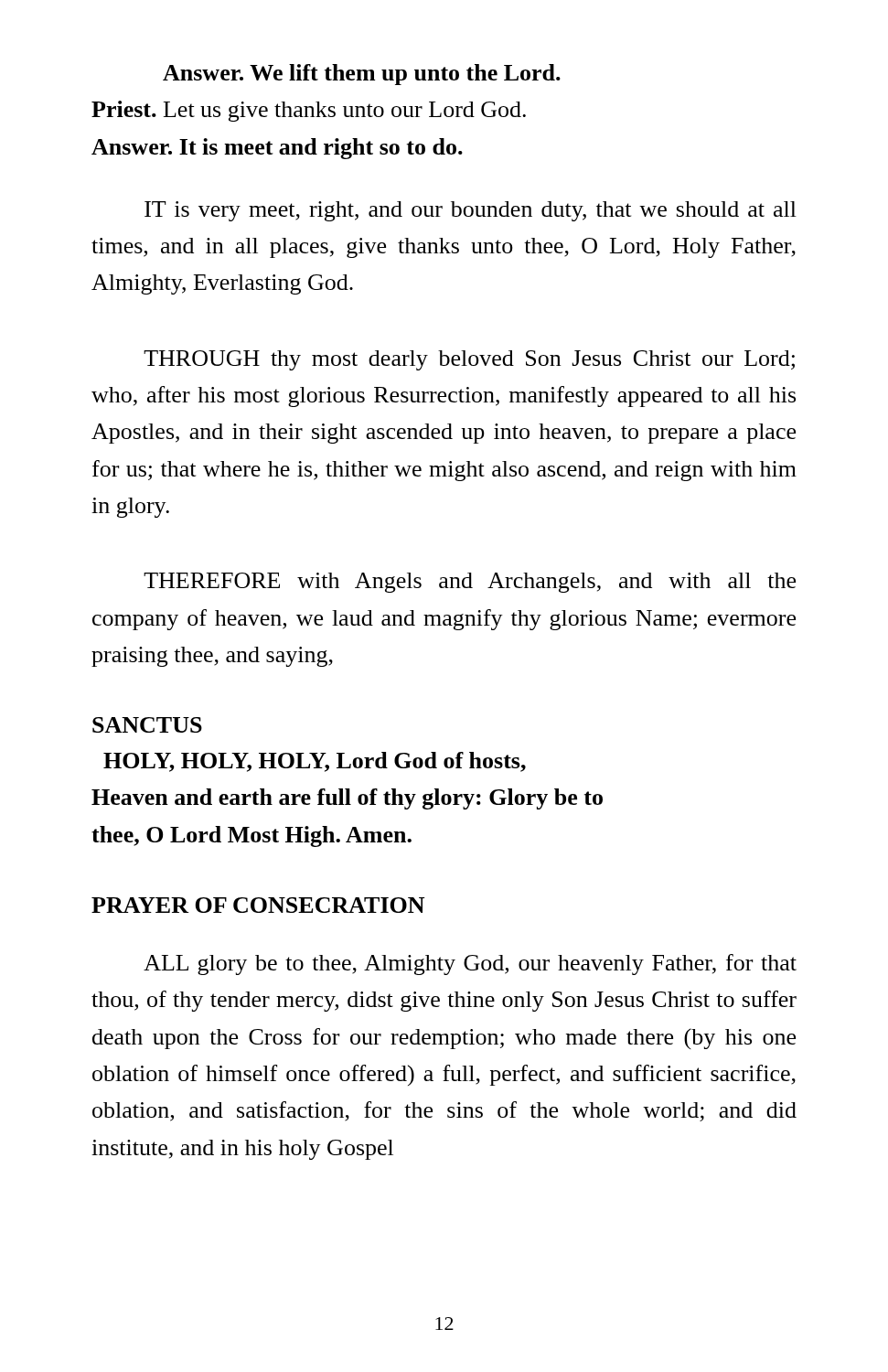
Task: Select the text block that reads "THROUGH thy most dearly beloved Son"
Action: point(444,432)
